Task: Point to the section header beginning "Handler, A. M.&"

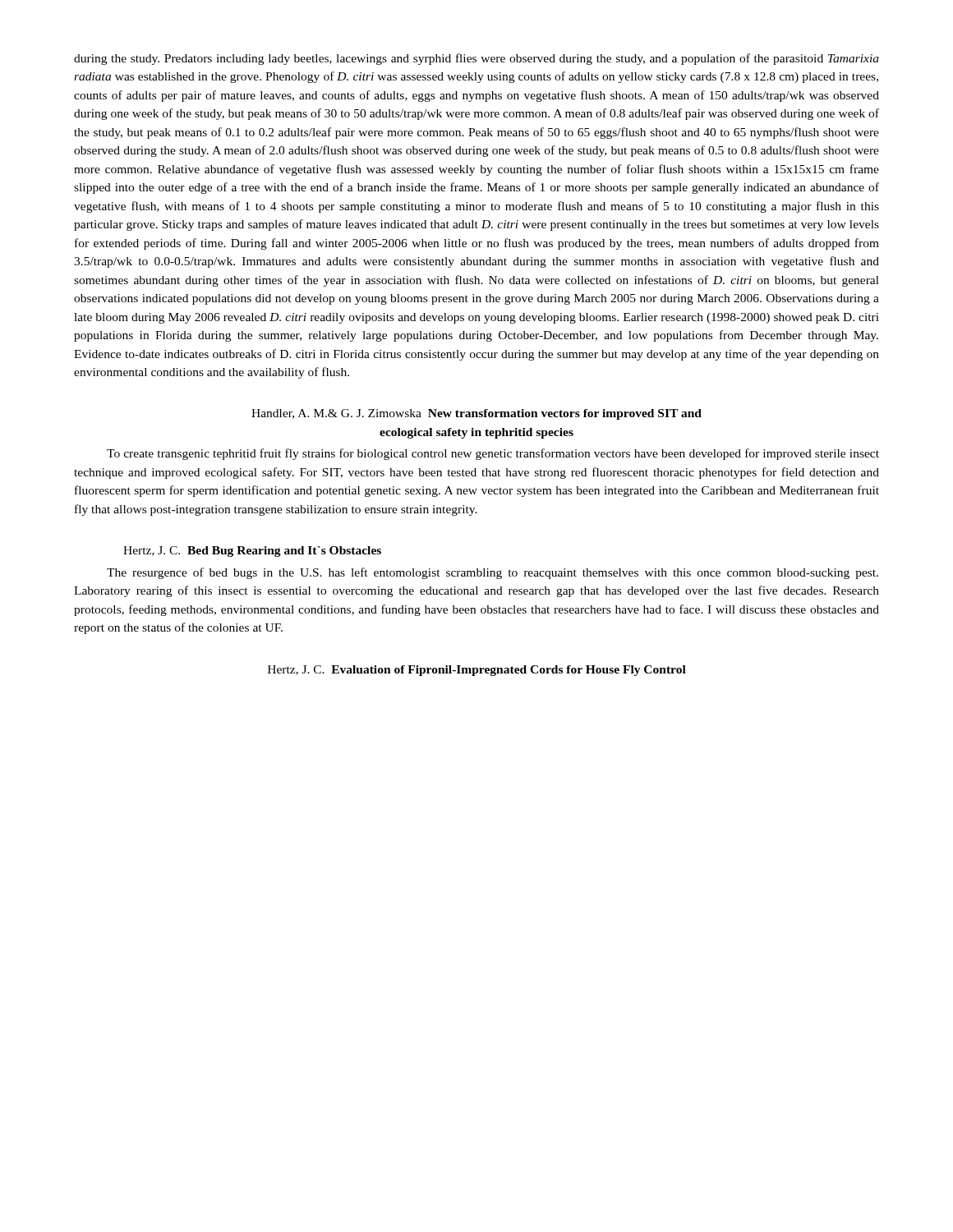Action: tap(476, 422)
